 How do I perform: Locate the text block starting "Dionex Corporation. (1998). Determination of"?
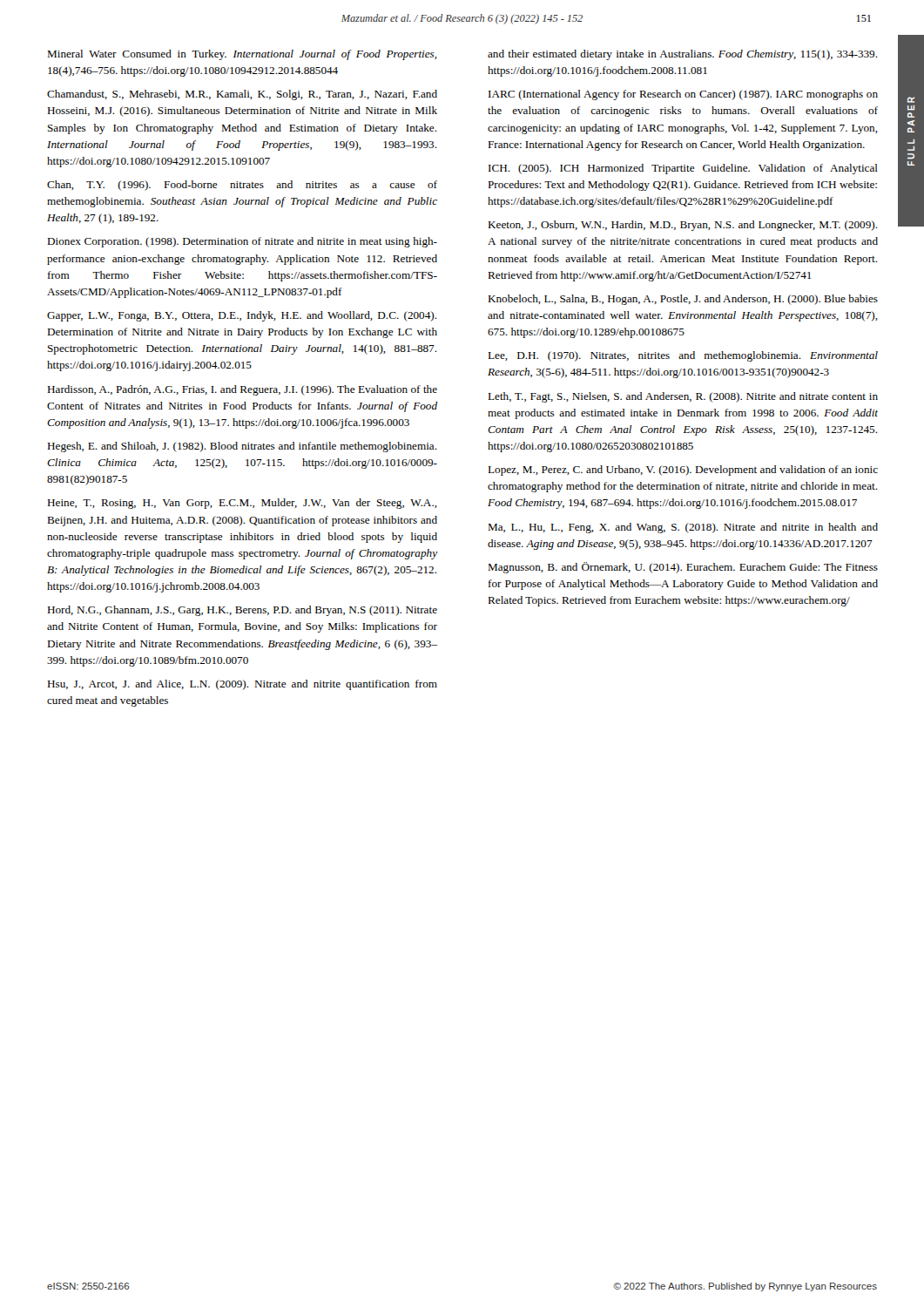(x=242, y=266)
